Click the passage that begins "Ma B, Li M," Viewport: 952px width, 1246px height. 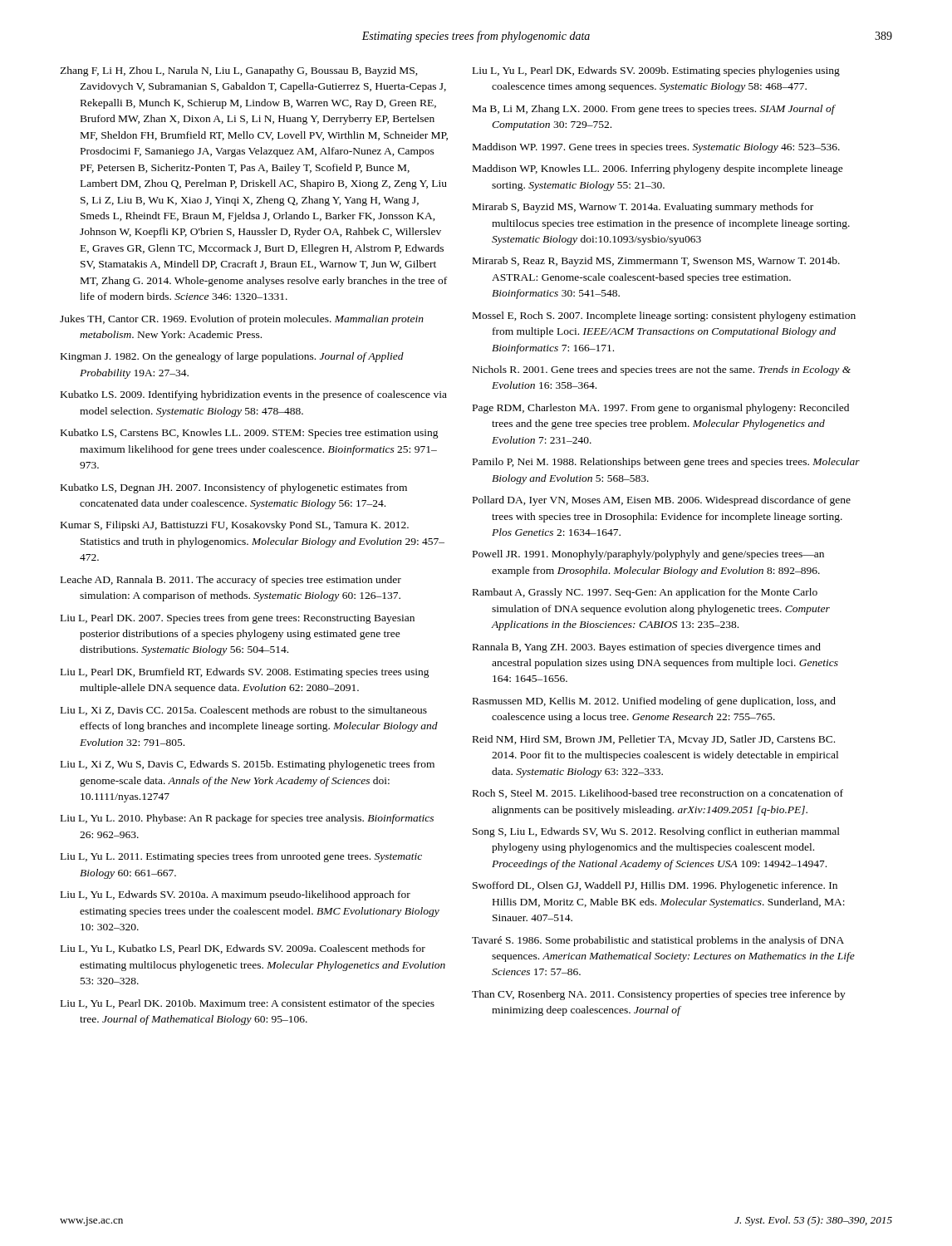coord(653,116)
